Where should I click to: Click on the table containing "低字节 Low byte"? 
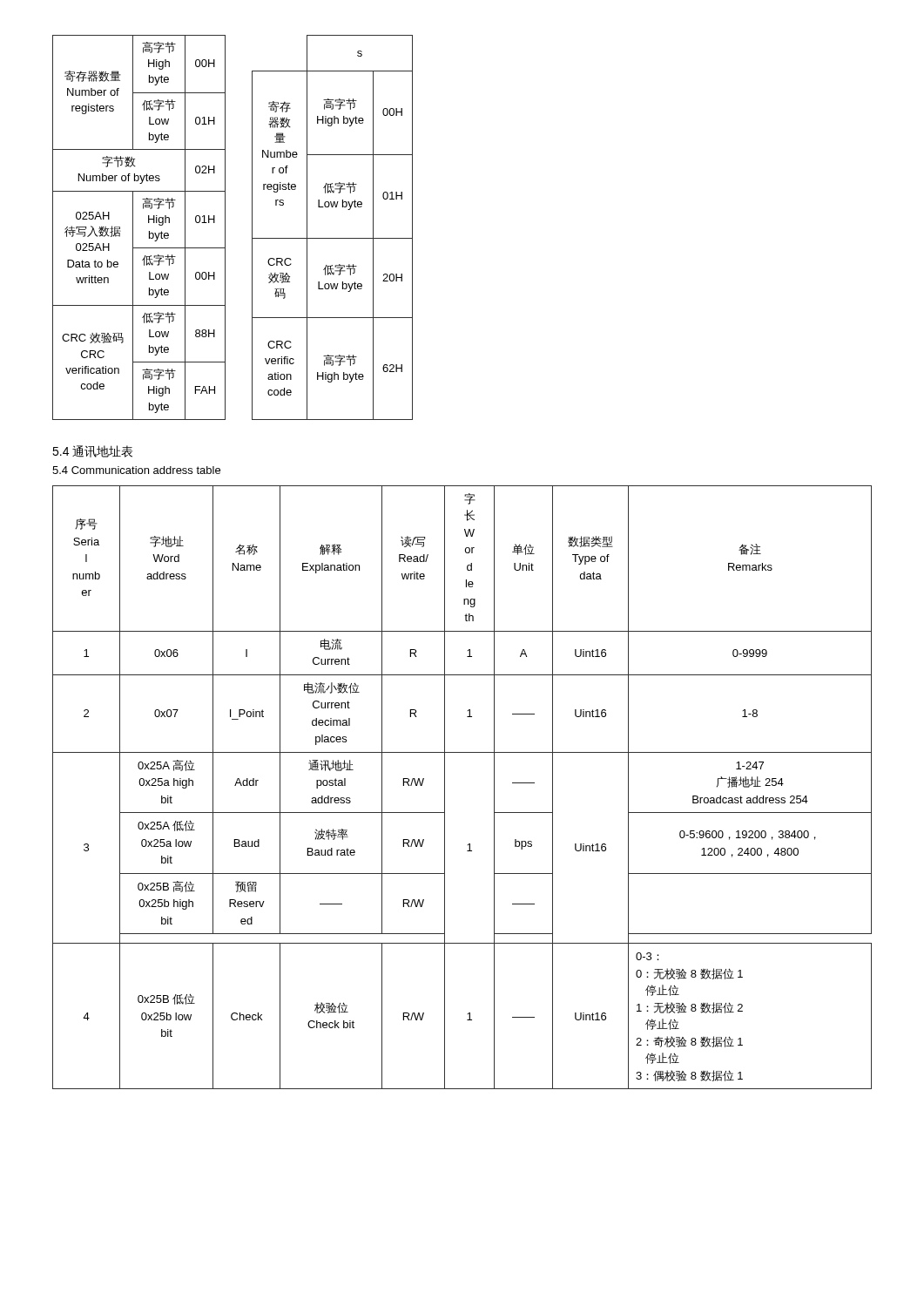coord(462,227)
